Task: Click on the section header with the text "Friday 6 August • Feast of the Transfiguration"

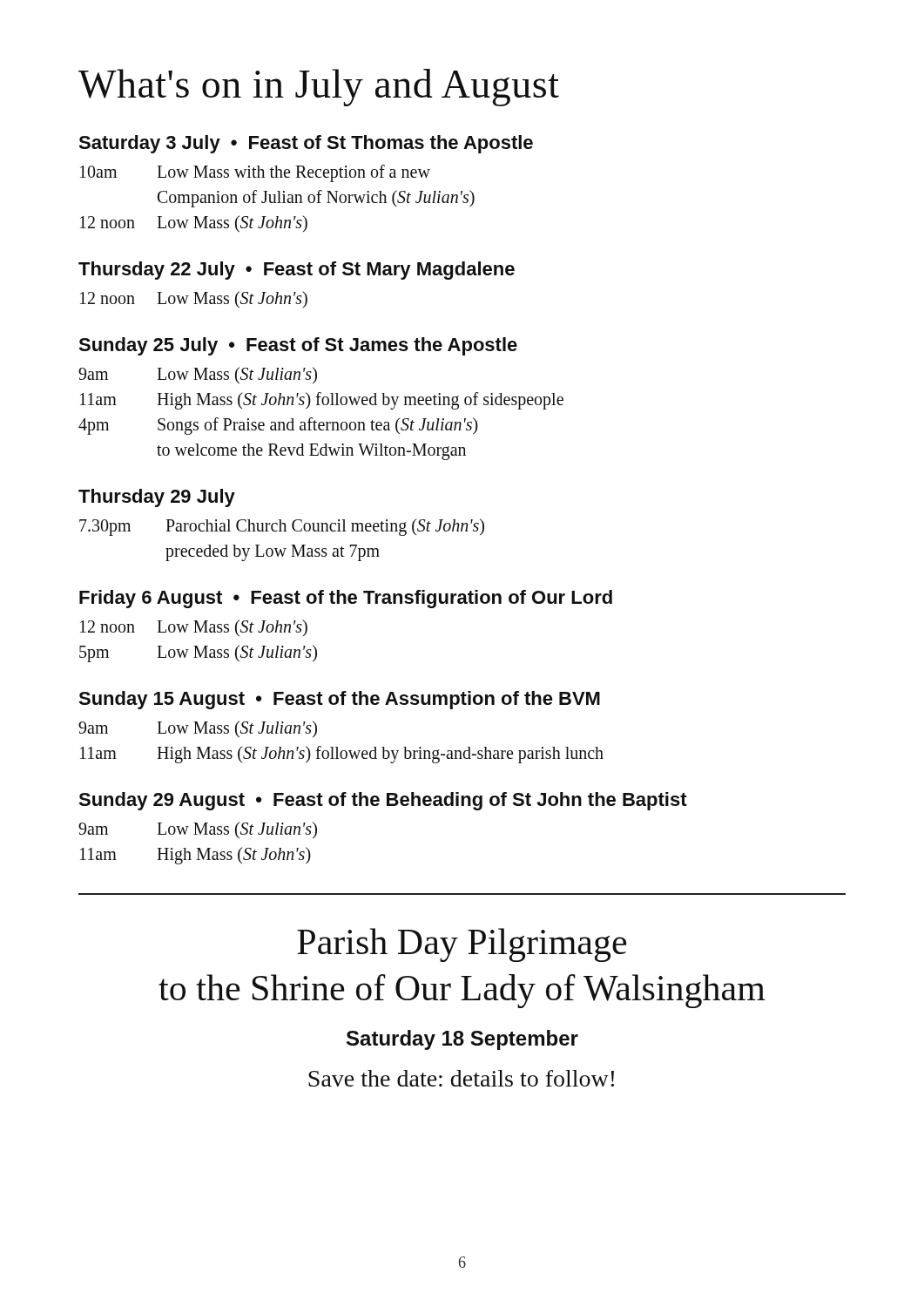Action: tap(462, 598)
